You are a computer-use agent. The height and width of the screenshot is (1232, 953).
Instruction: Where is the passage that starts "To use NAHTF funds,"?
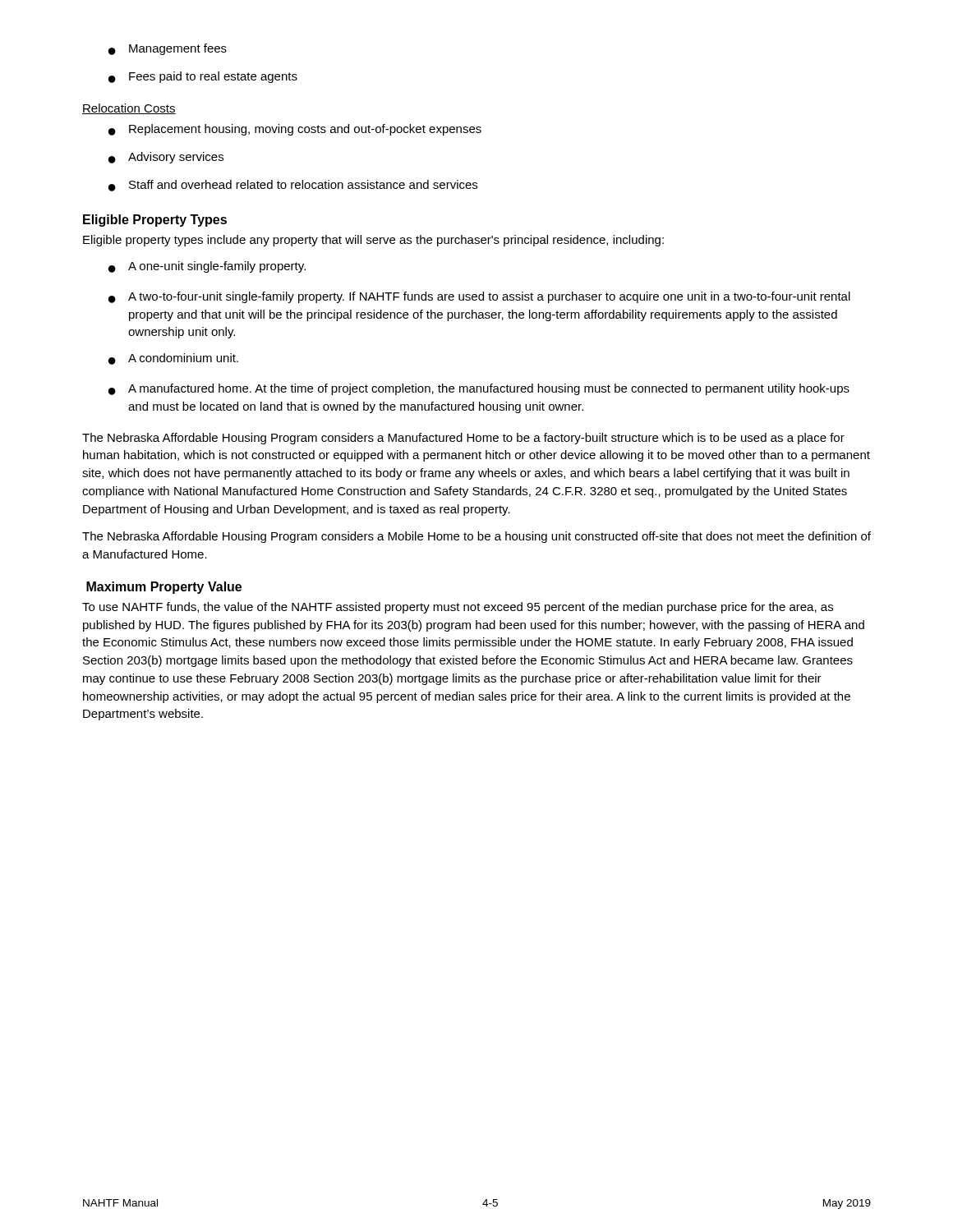[473, 660]
